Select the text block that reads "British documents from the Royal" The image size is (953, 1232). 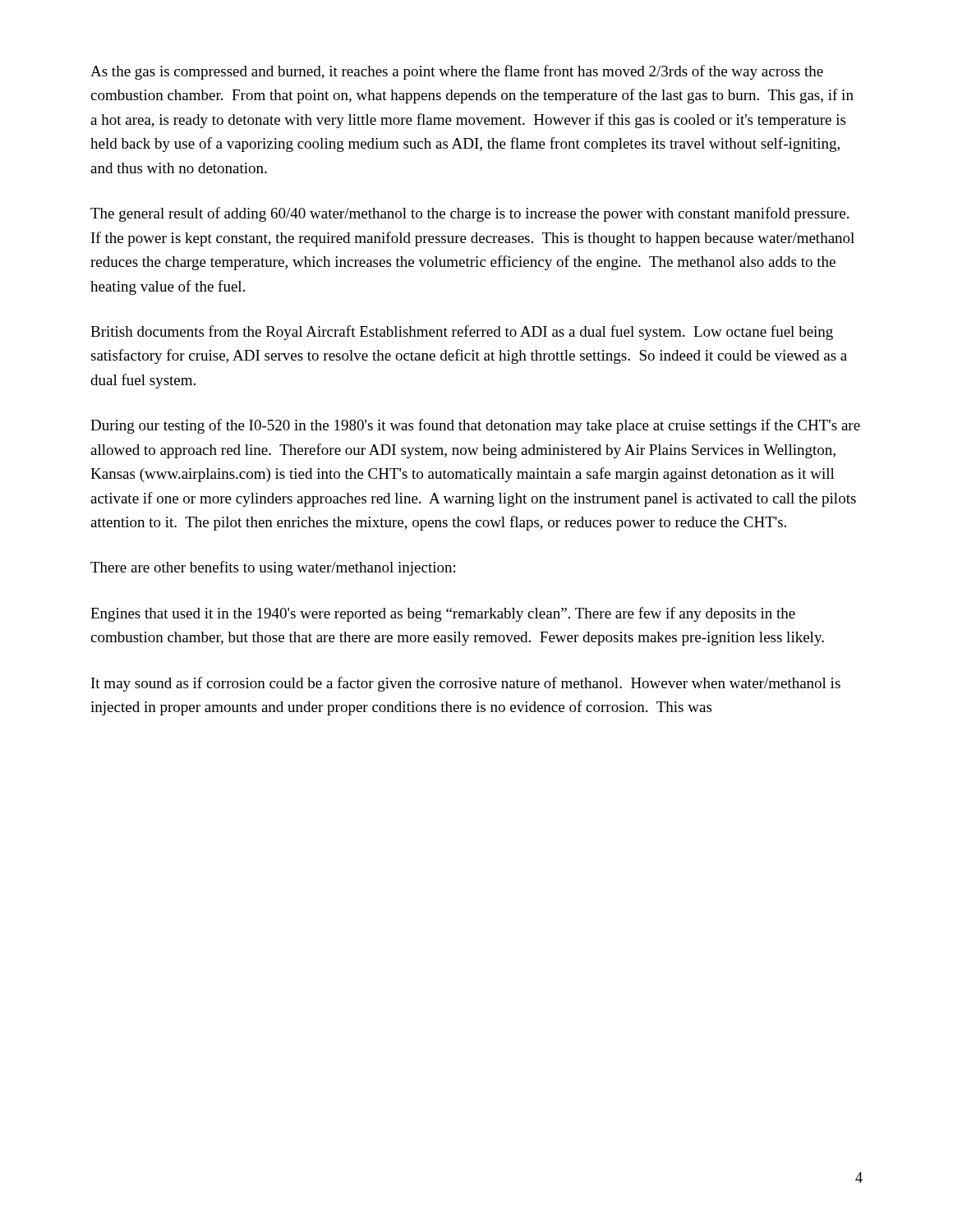(469, 356)
